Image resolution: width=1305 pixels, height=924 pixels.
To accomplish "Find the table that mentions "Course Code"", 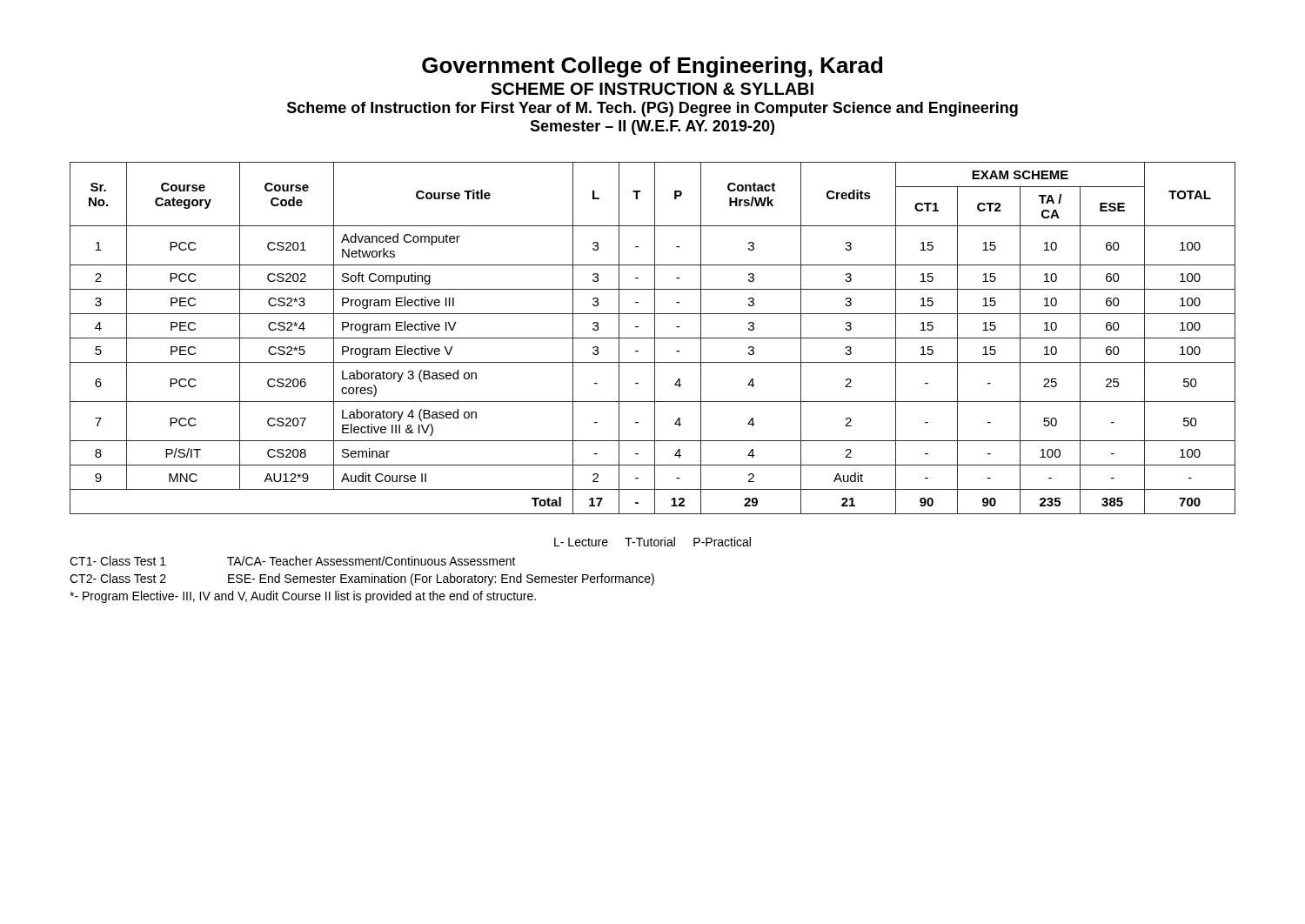I will 652,338.
